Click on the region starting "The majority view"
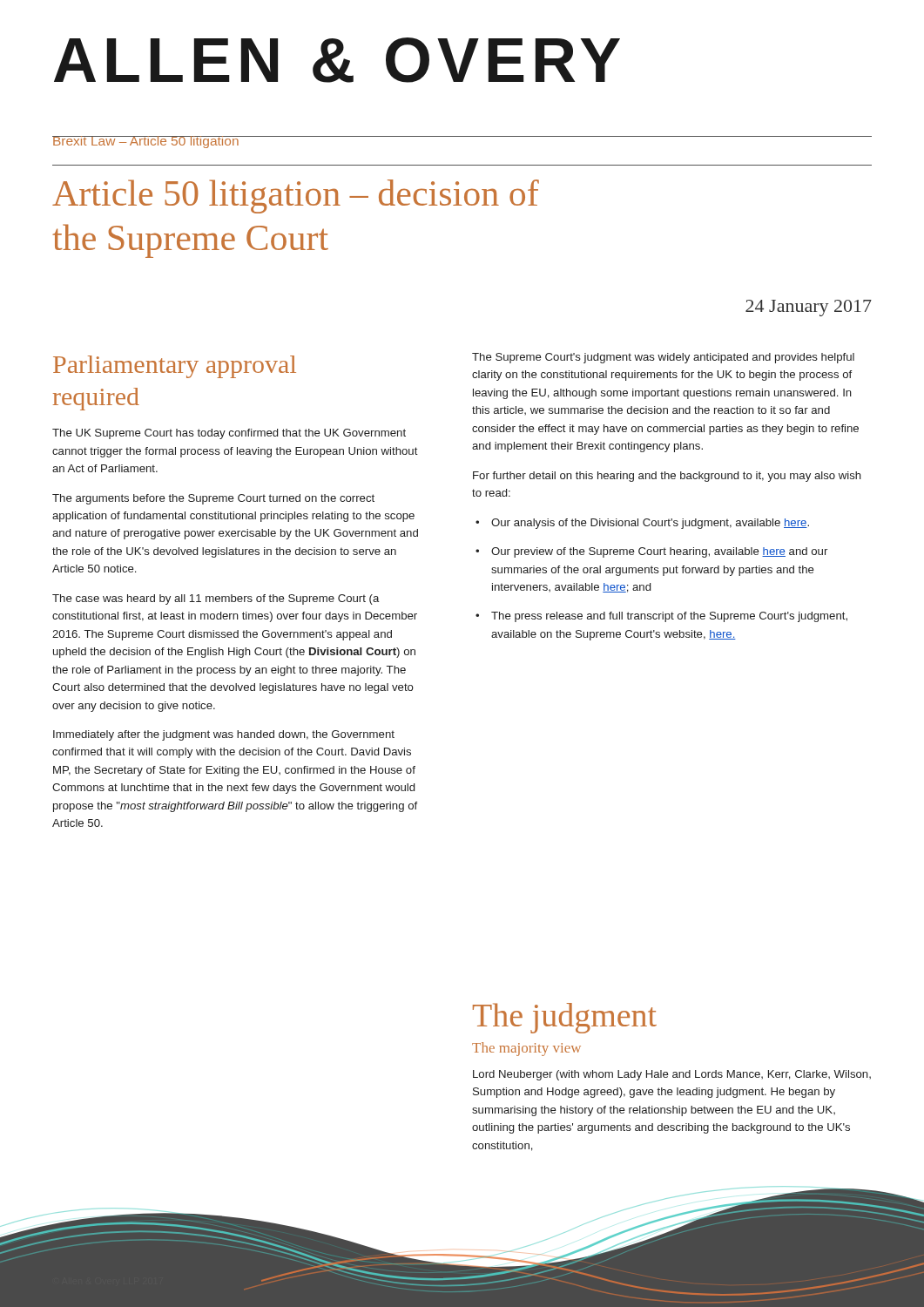This screenshot has height=1307, width=924. click(526, 1049)
